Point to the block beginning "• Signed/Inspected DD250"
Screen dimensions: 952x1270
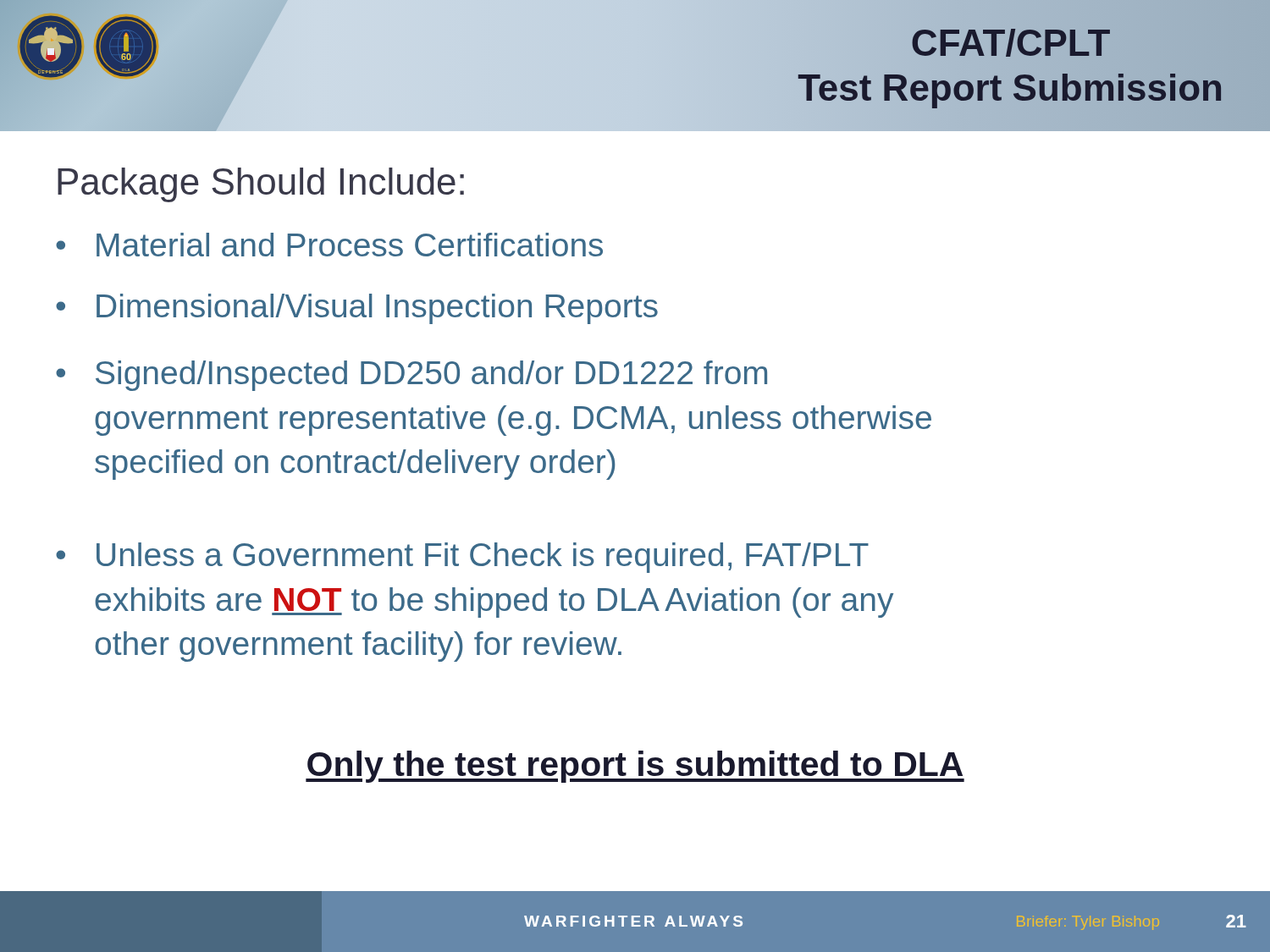tap(494, 416)
